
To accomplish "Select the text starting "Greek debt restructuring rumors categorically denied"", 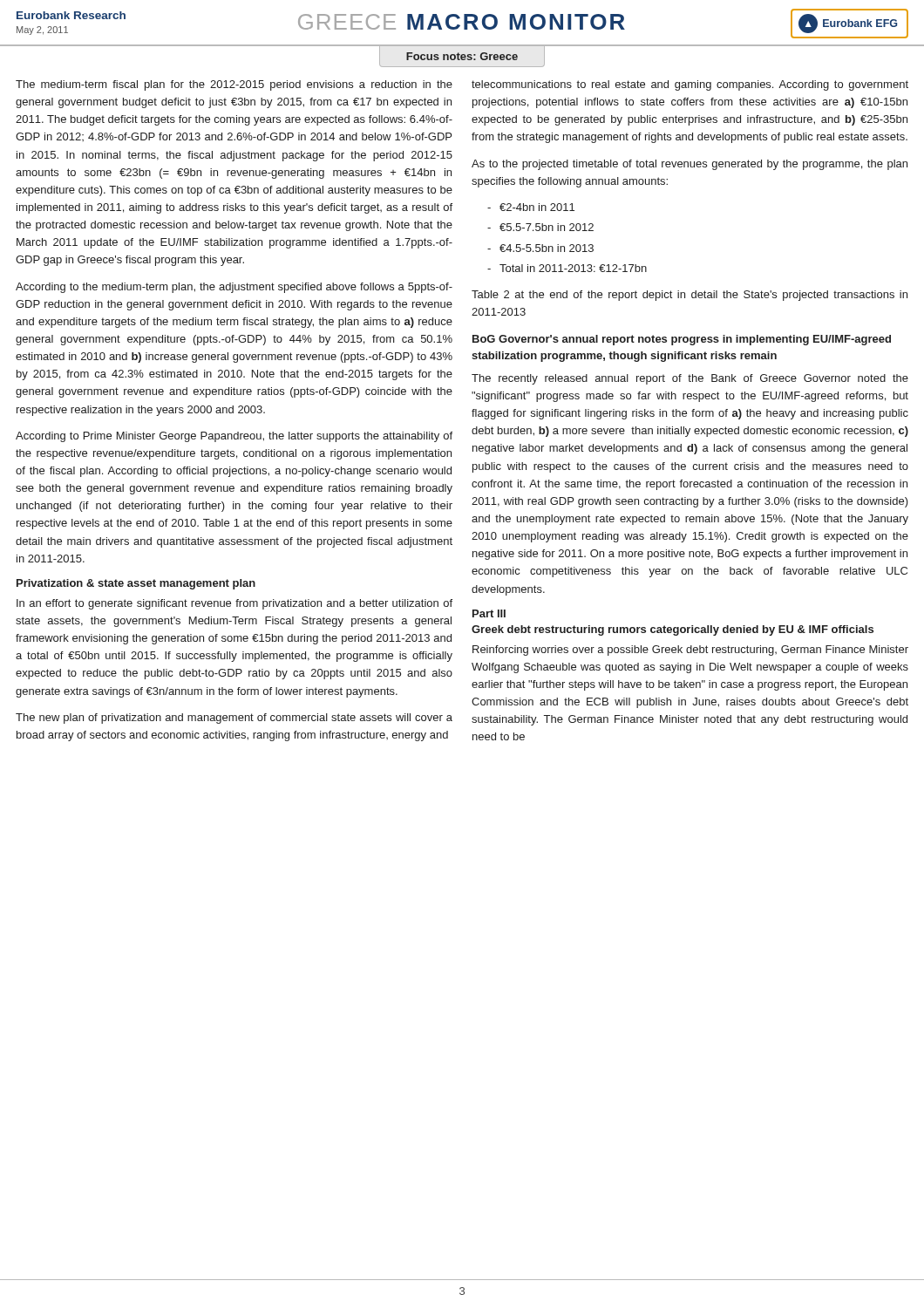I will [x=673, y=629].
